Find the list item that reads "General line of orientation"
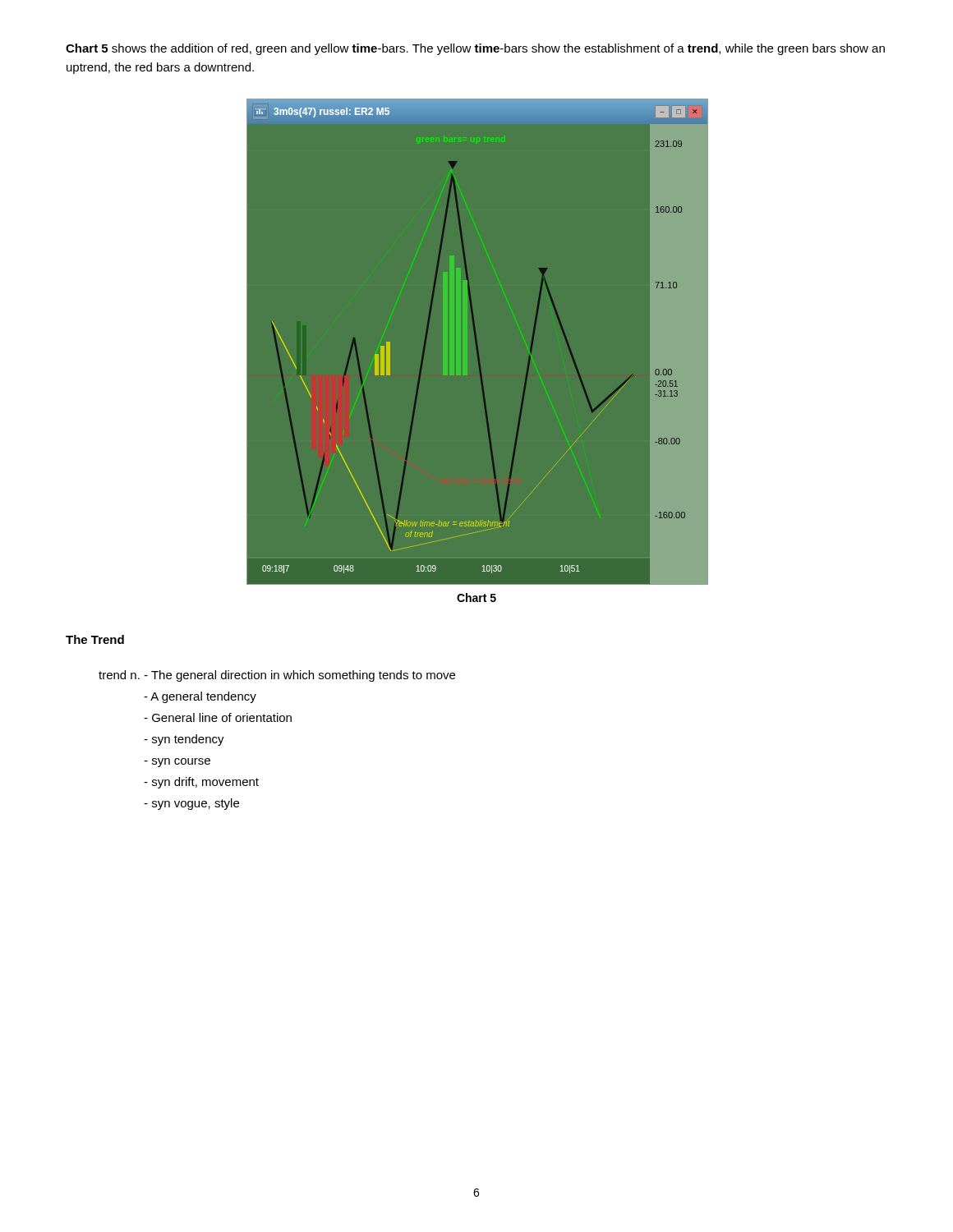Screen dimensions: 1232x953 [x=218, y=717]
